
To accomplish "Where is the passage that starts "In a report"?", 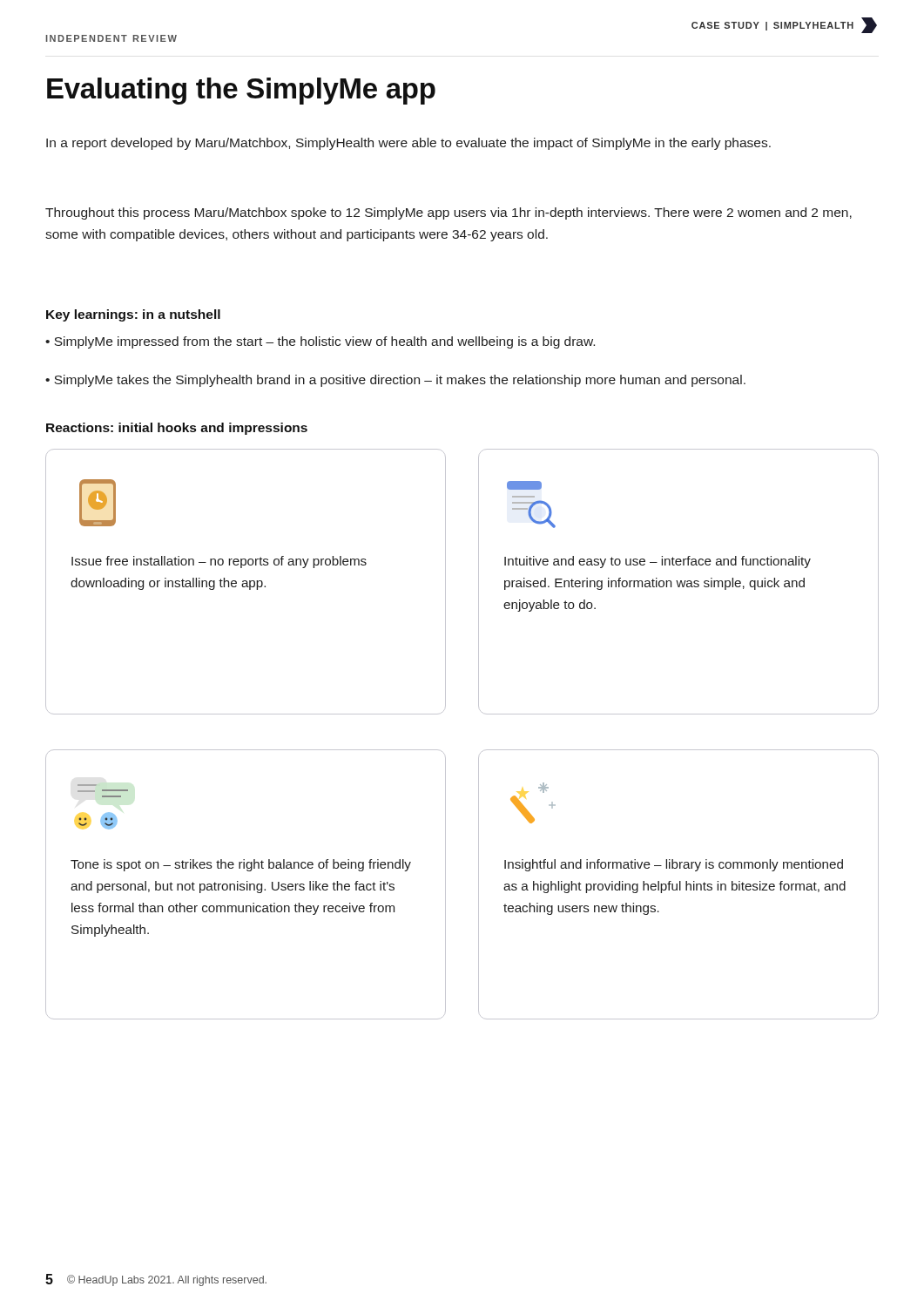I will tap(408, 142).
